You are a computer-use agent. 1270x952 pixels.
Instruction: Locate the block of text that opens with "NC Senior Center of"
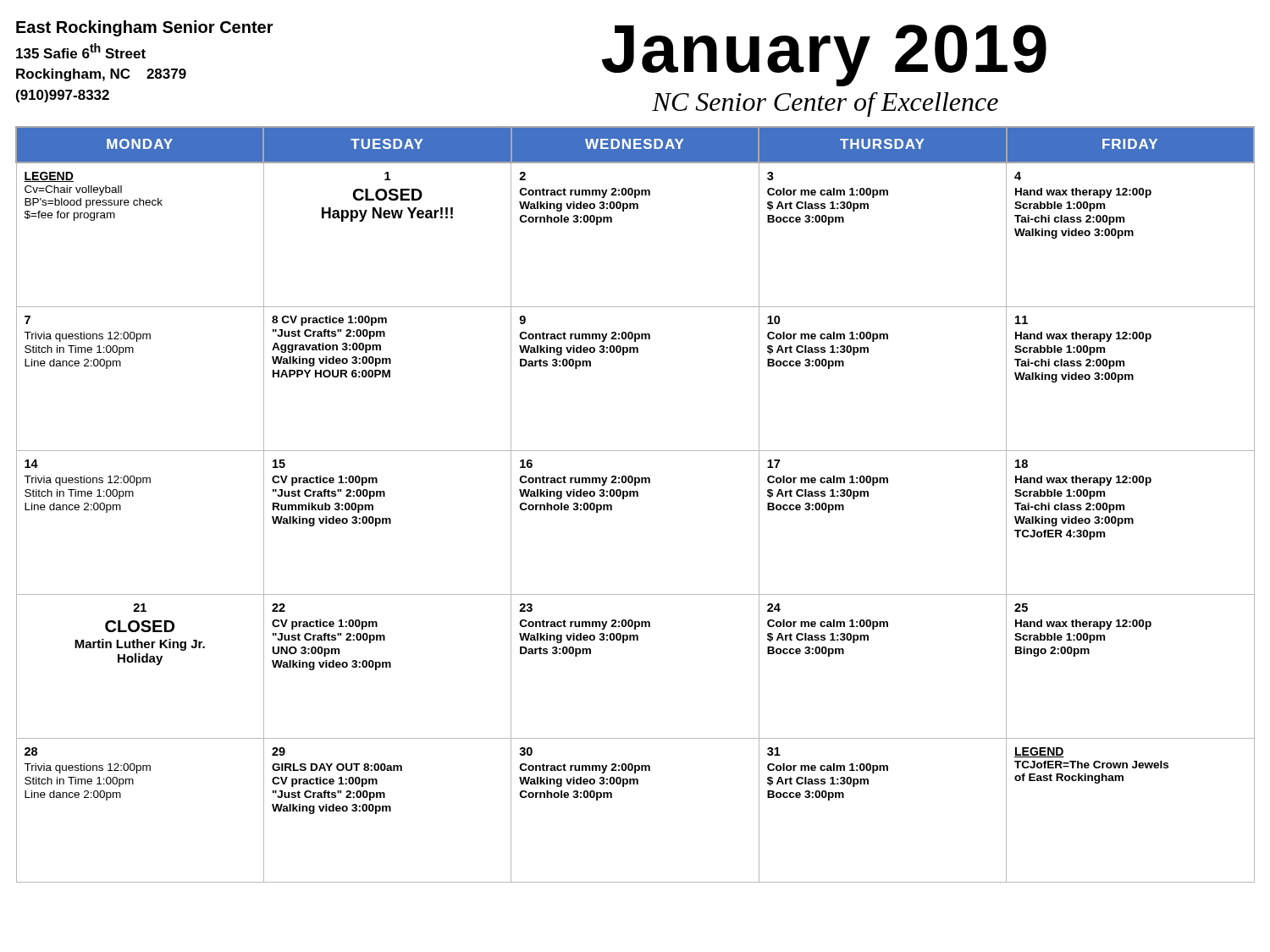(825, 102)
